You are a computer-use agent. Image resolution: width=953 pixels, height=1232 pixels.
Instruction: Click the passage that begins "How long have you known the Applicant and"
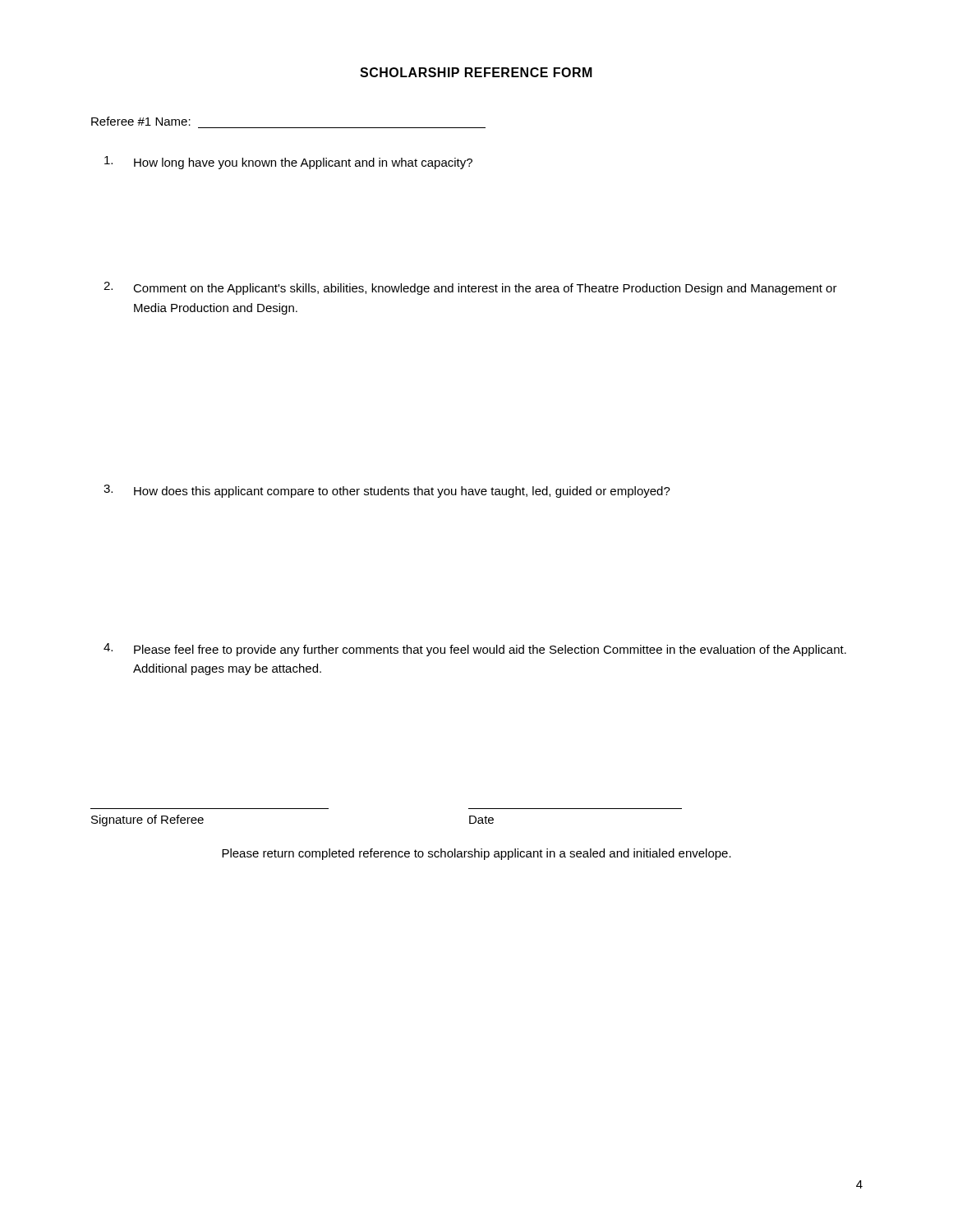tap(282, 162)
